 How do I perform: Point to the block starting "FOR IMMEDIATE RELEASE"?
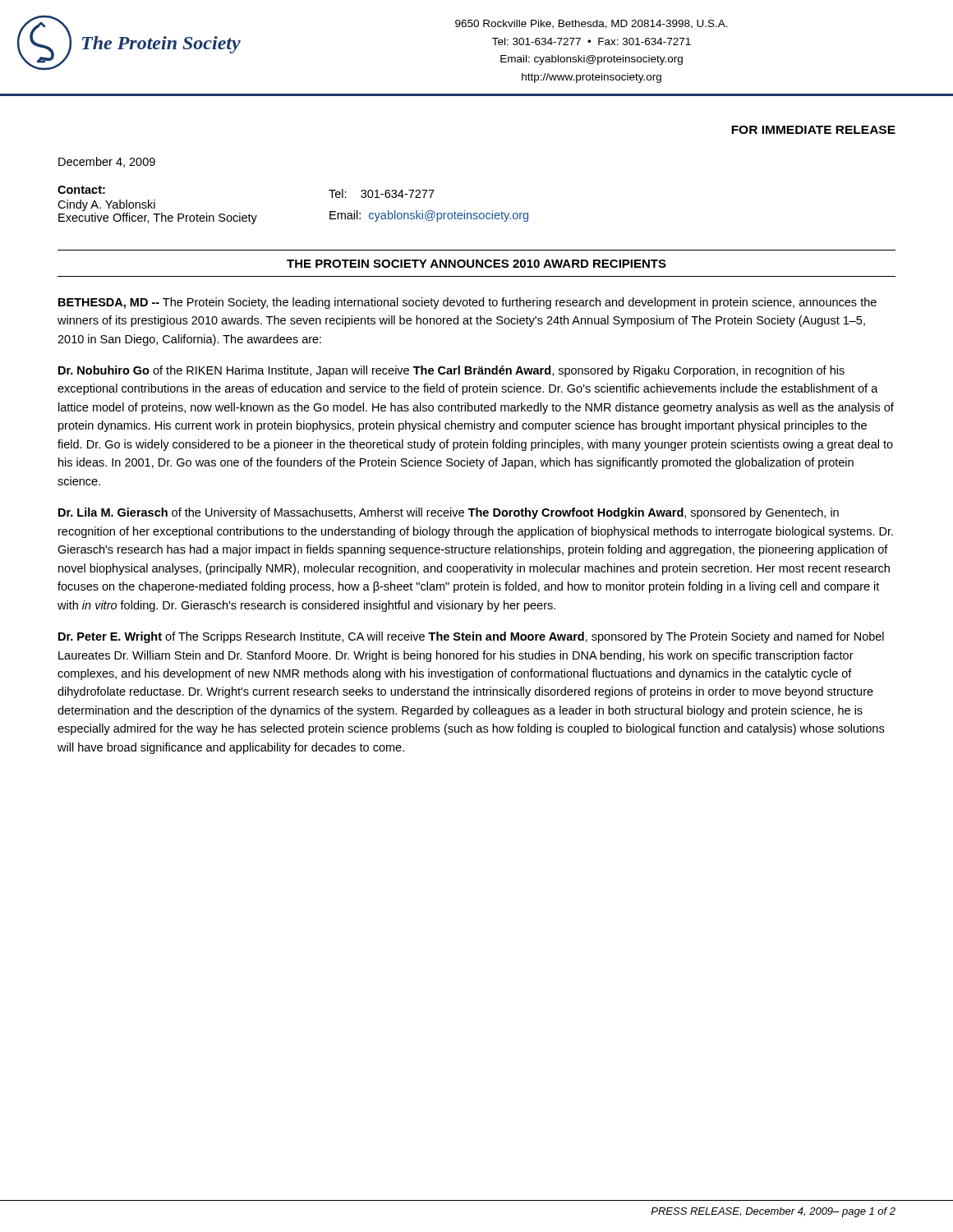point(813,130)
